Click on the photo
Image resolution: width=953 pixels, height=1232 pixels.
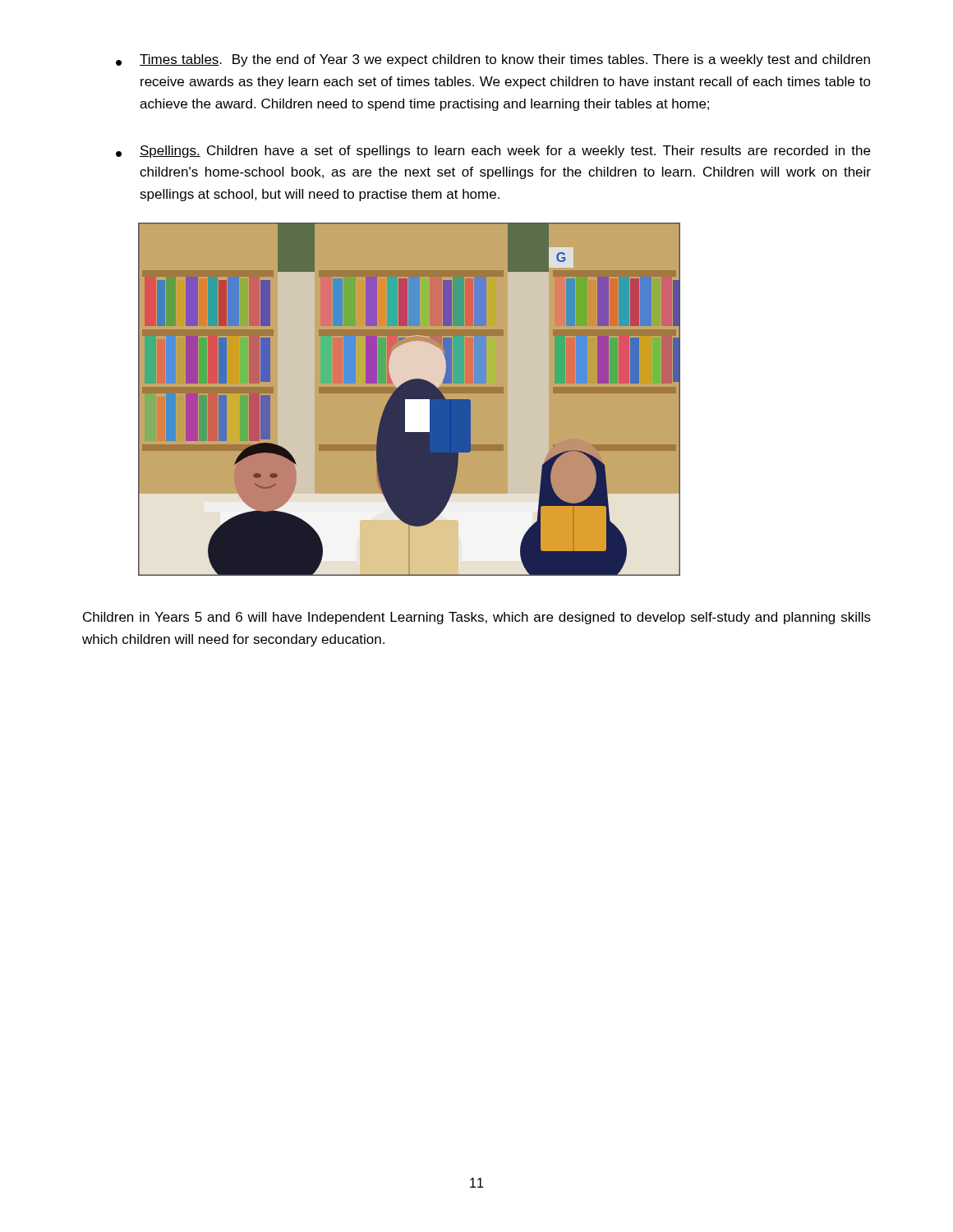coord(410,399)
